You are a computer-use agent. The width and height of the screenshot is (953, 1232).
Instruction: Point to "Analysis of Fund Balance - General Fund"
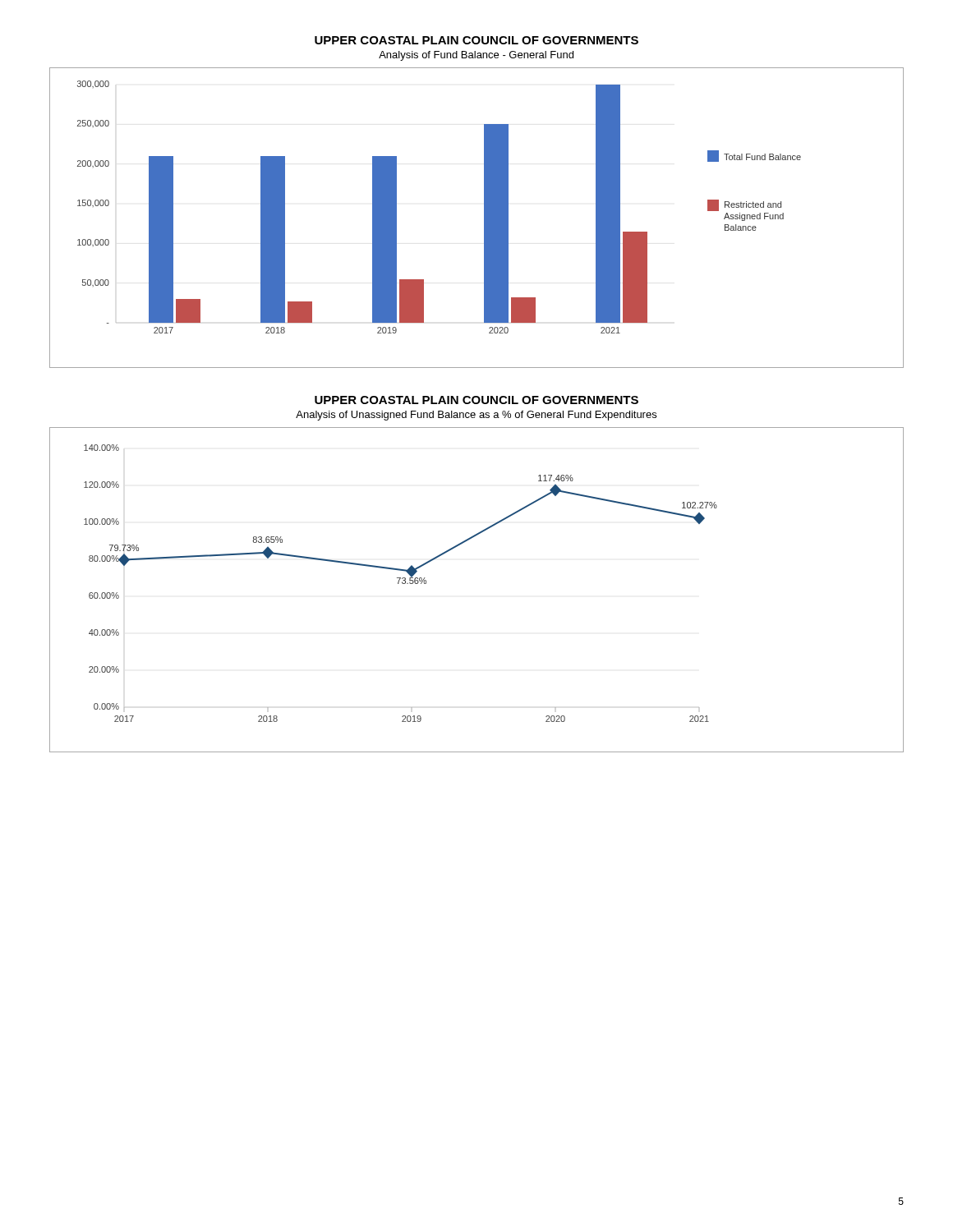tap(476, 55)
